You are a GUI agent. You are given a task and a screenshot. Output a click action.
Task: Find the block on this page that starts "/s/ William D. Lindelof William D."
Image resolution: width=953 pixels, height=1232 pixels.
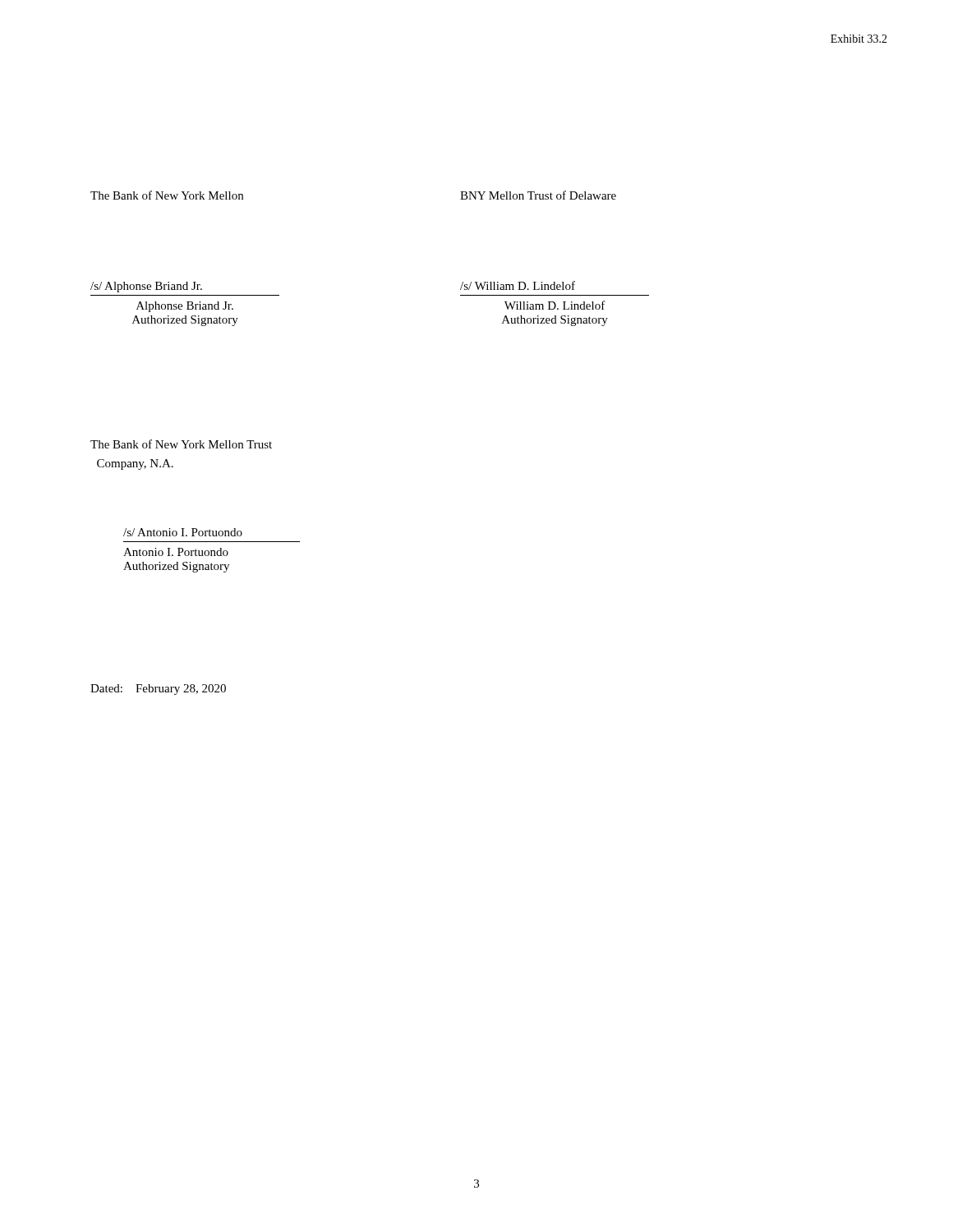[555, 303]
